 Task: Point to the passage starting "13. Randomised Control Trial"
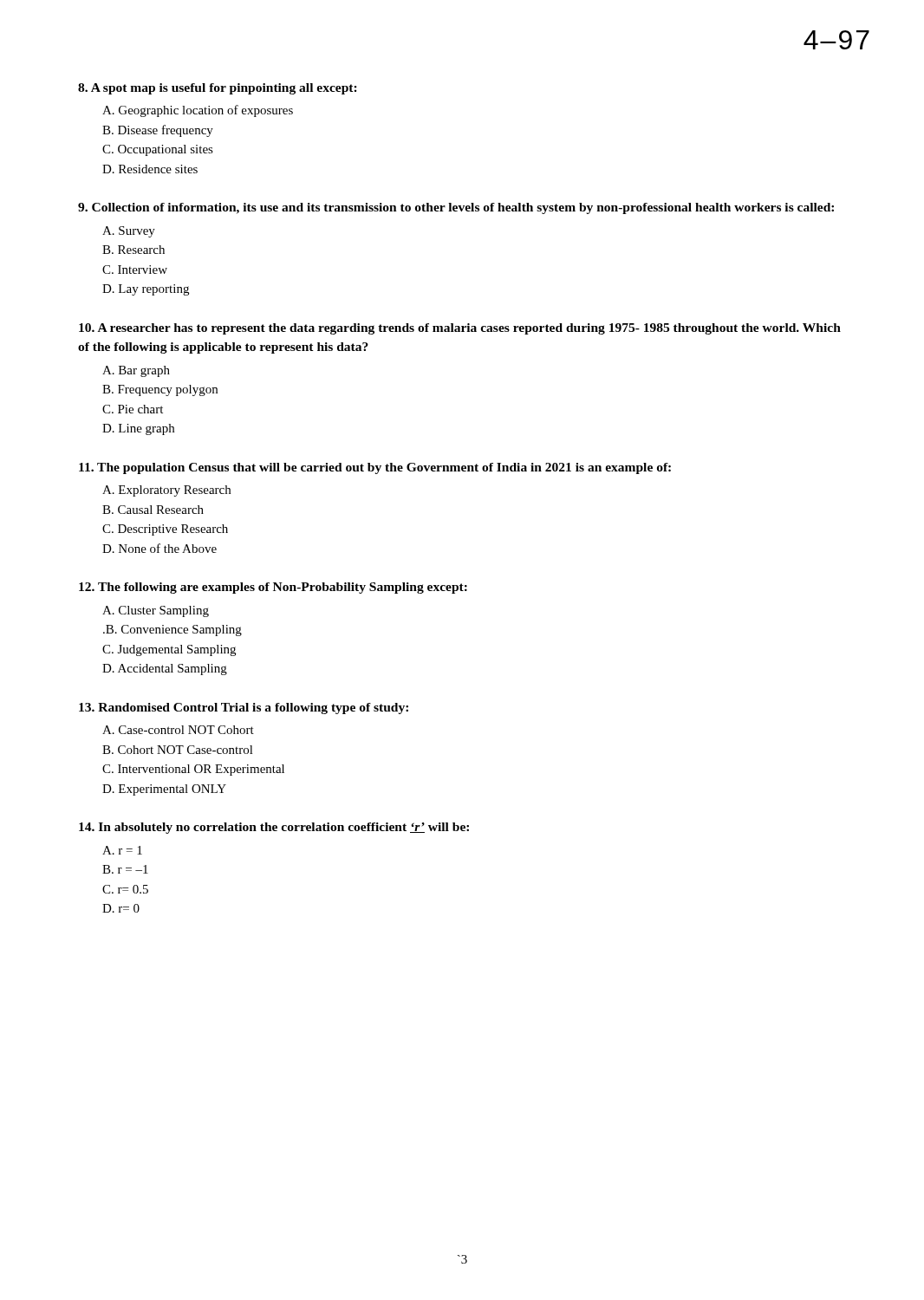pyautogui.click(x=244, y=708)
